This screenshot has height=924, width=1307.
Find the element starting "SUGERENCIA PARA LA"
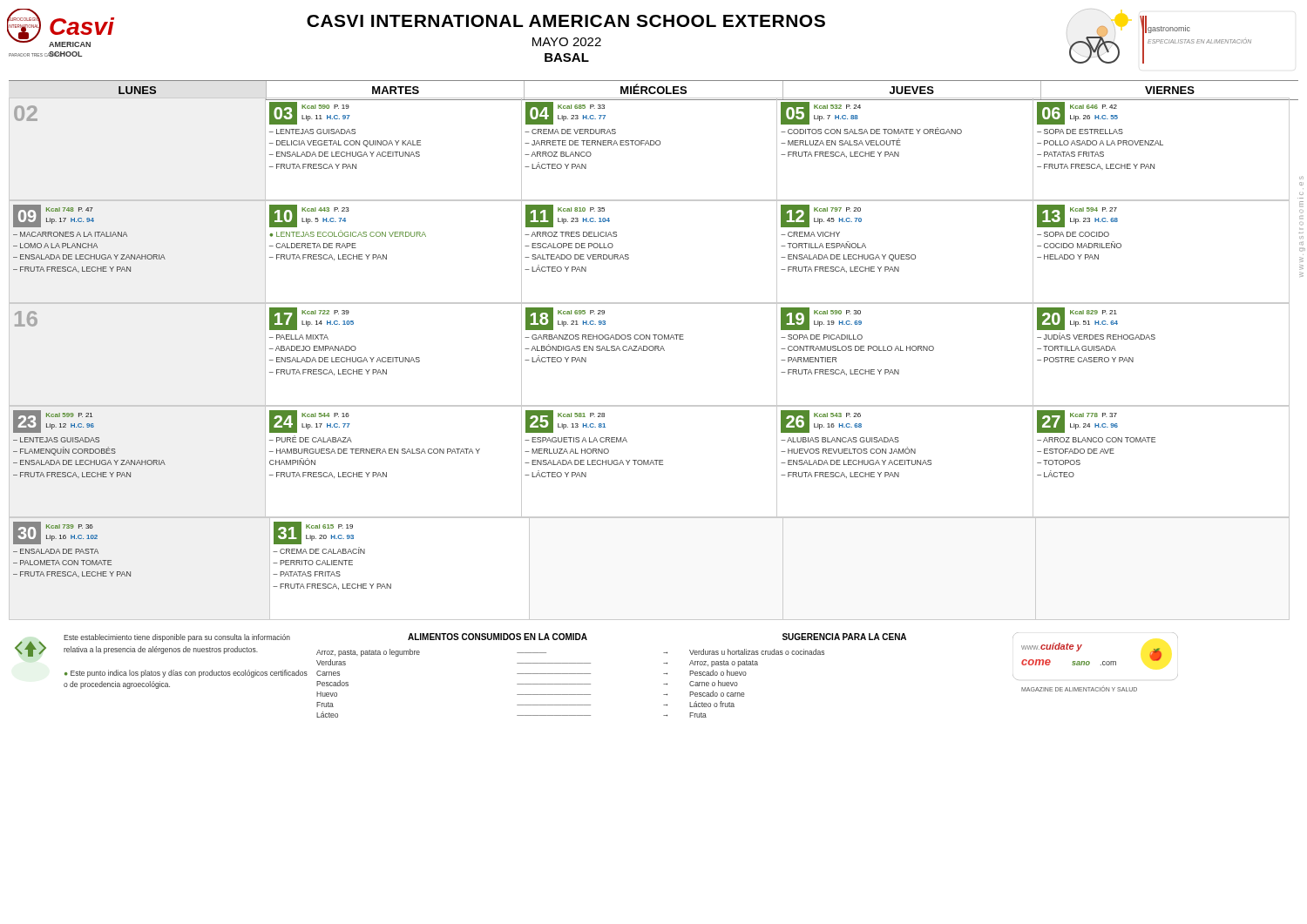[x=844, y=637]
